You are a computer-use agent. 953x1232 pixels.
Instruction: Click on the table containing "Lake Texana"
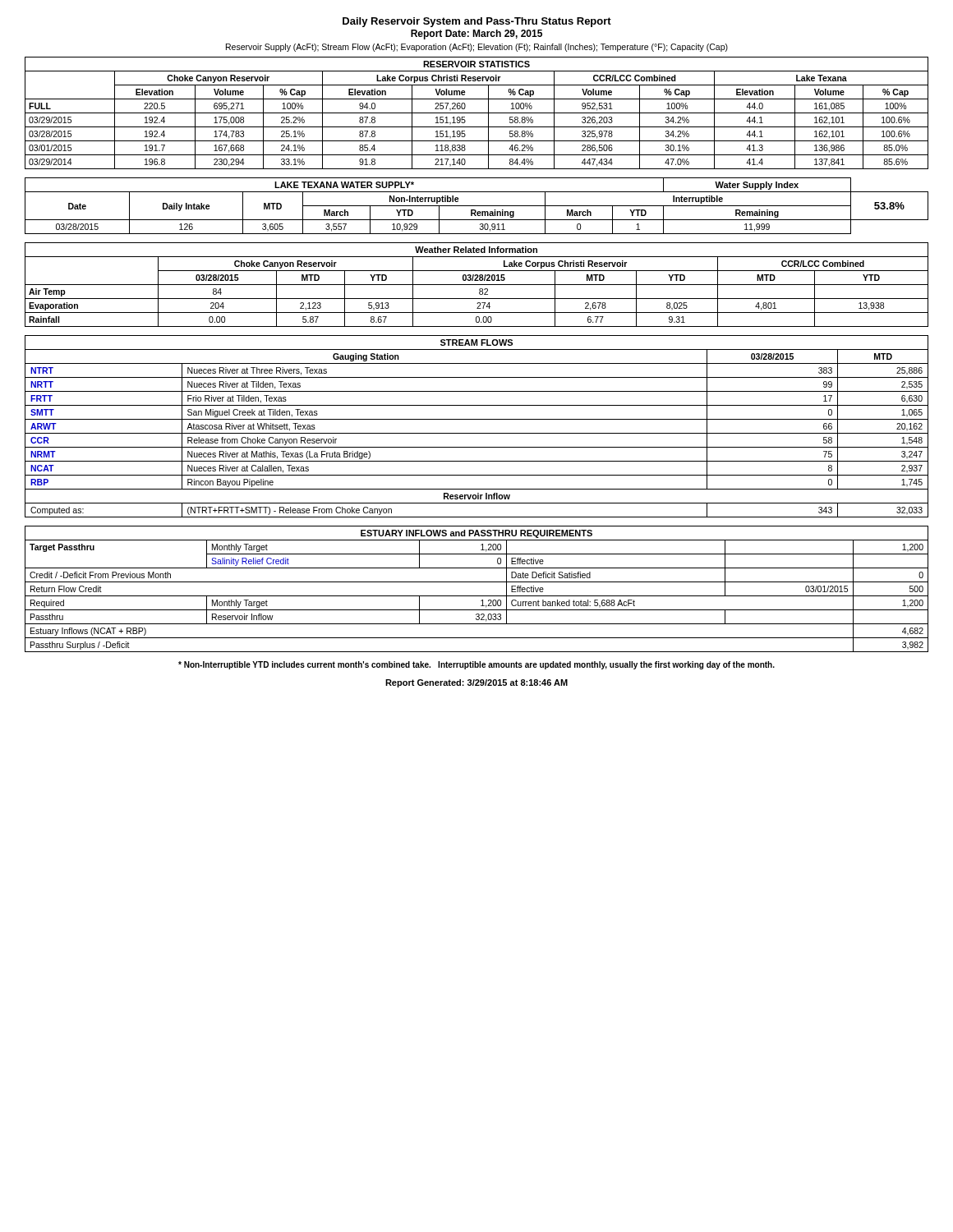[476, 113]
